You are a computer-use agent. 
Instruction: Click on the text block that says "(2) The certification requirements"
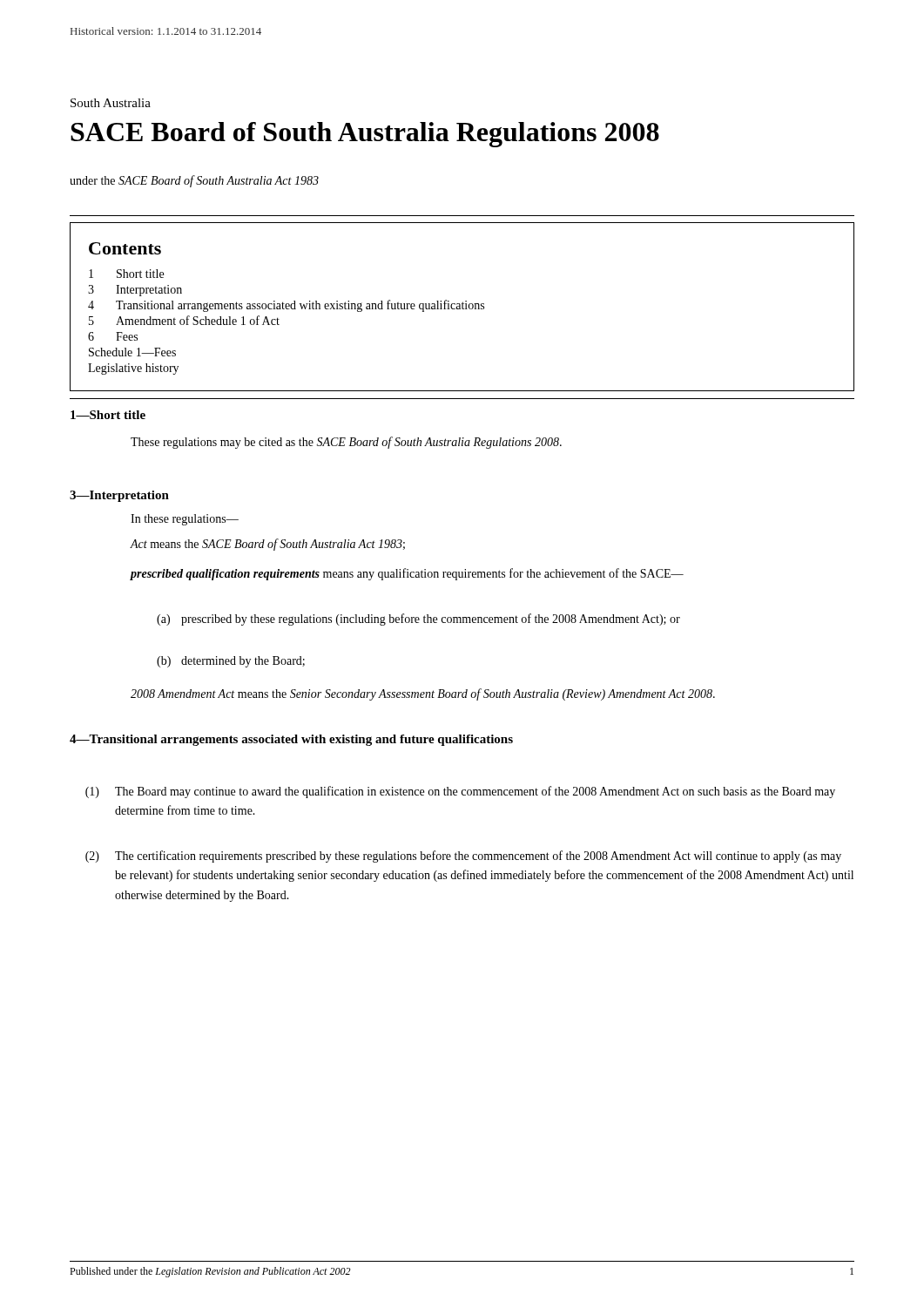(462, 876)
